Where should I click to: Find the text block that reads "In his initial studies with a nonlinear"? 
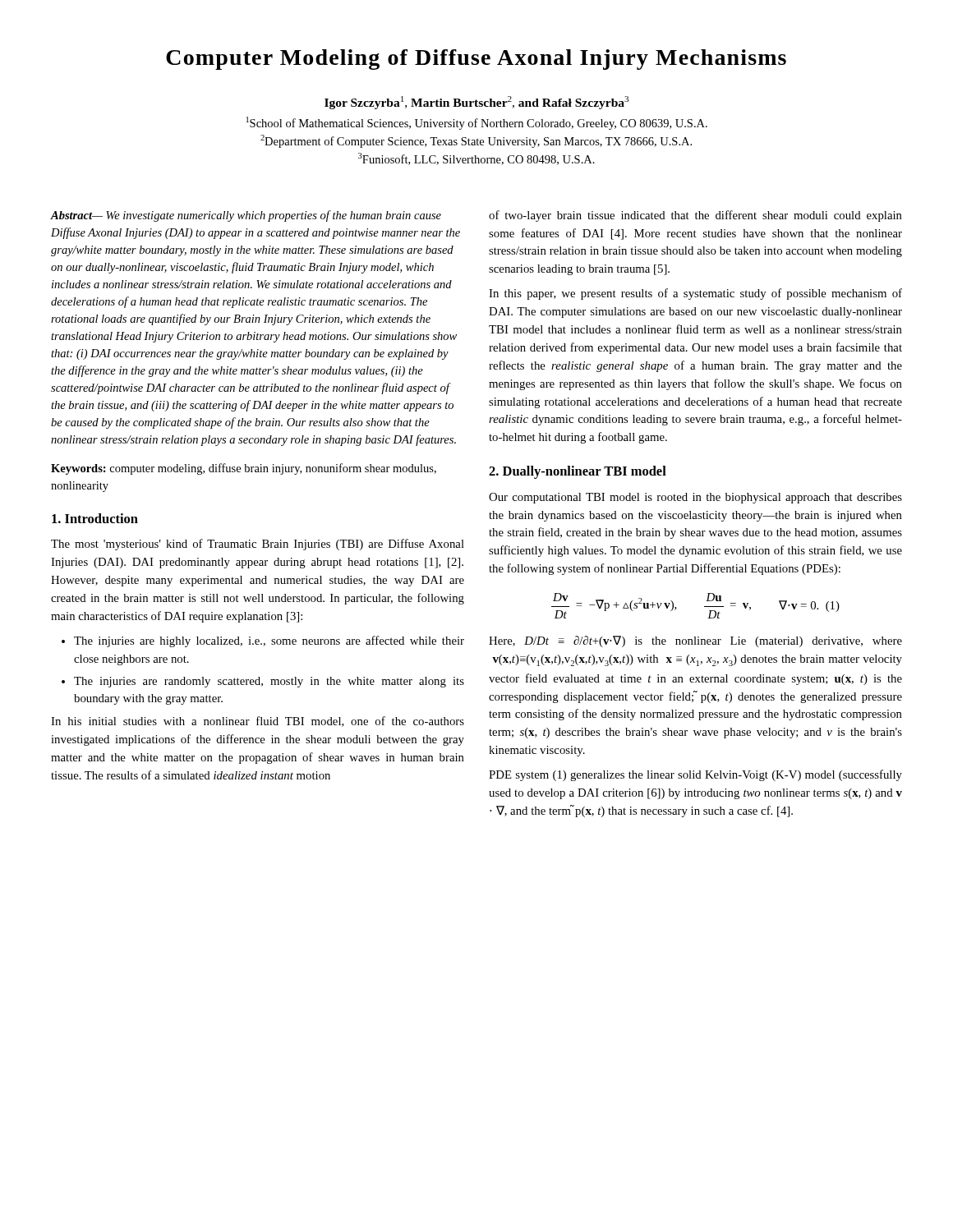click(258, 748)
